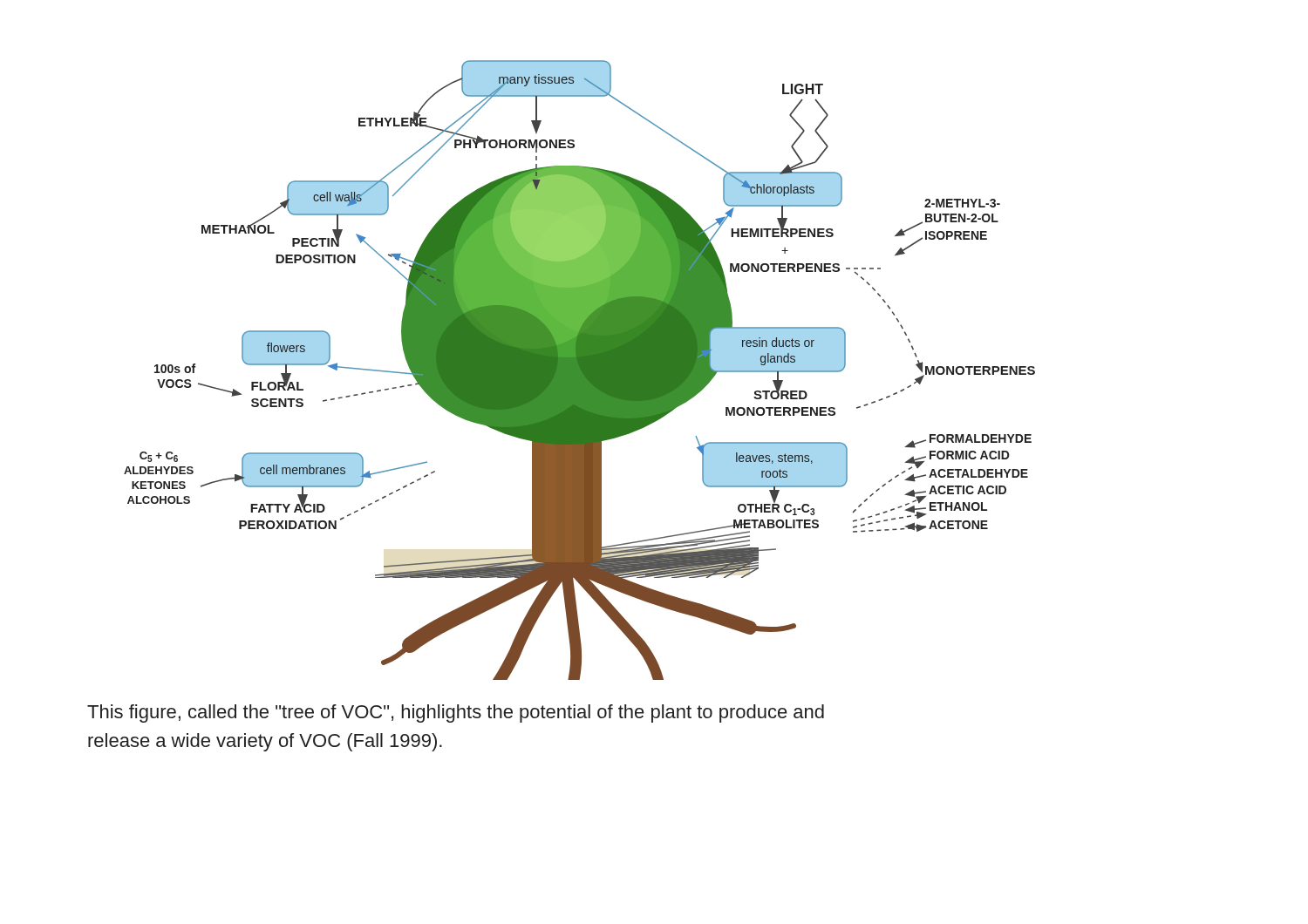This screenshot has height=924, width=1308.
Task: Find the flowchart
Action: pos(645,357)
